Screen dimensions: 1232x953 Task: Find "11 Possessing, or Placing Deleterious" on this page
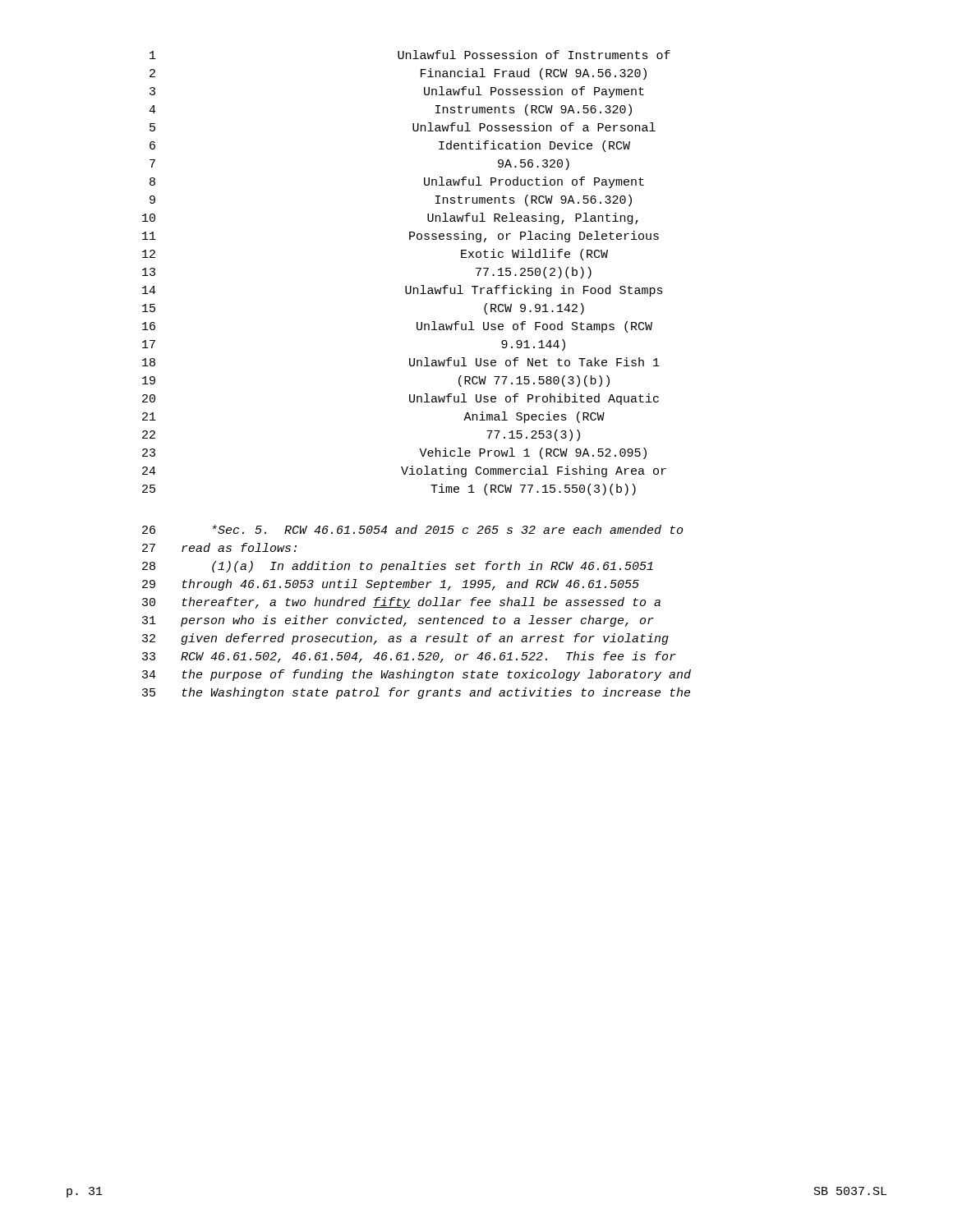coord(489,237)
